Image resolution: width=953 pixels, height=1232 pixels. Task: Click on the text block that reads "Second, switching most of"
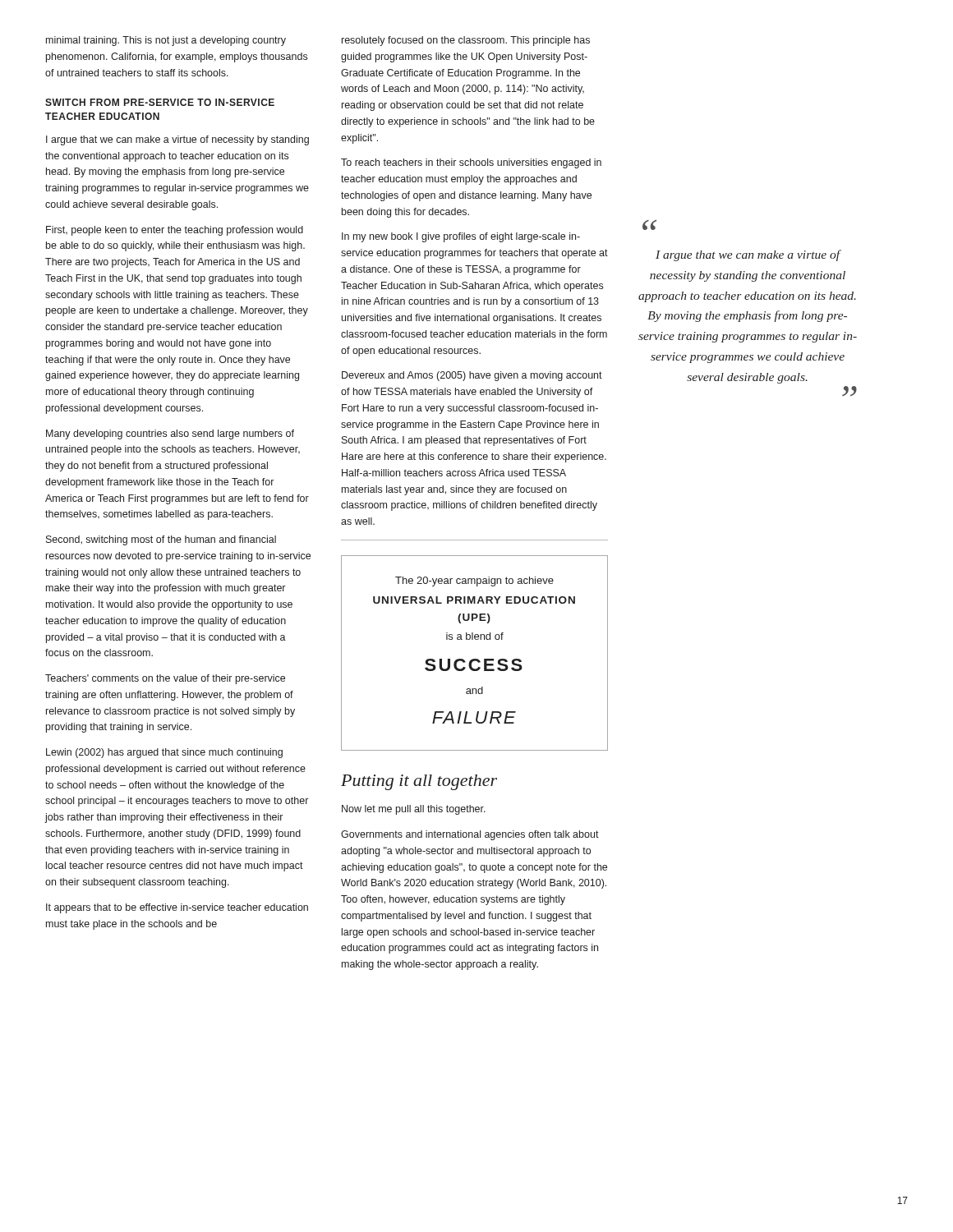[178, 596]
